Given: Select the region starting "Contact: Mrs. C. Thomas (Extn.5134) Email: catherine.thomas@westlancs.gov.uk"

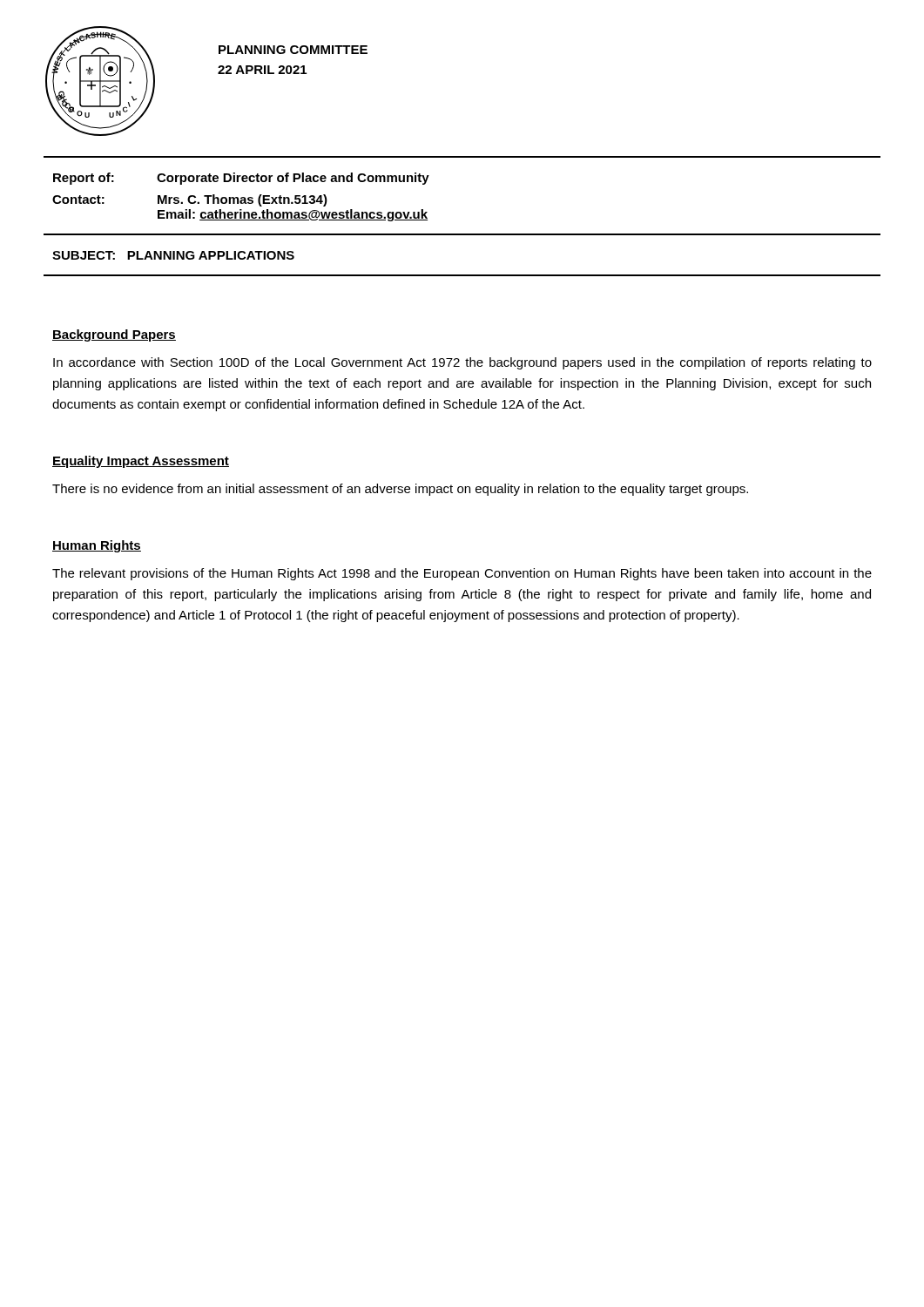Looking at the screenshot, I should click(x=240, y=207).
